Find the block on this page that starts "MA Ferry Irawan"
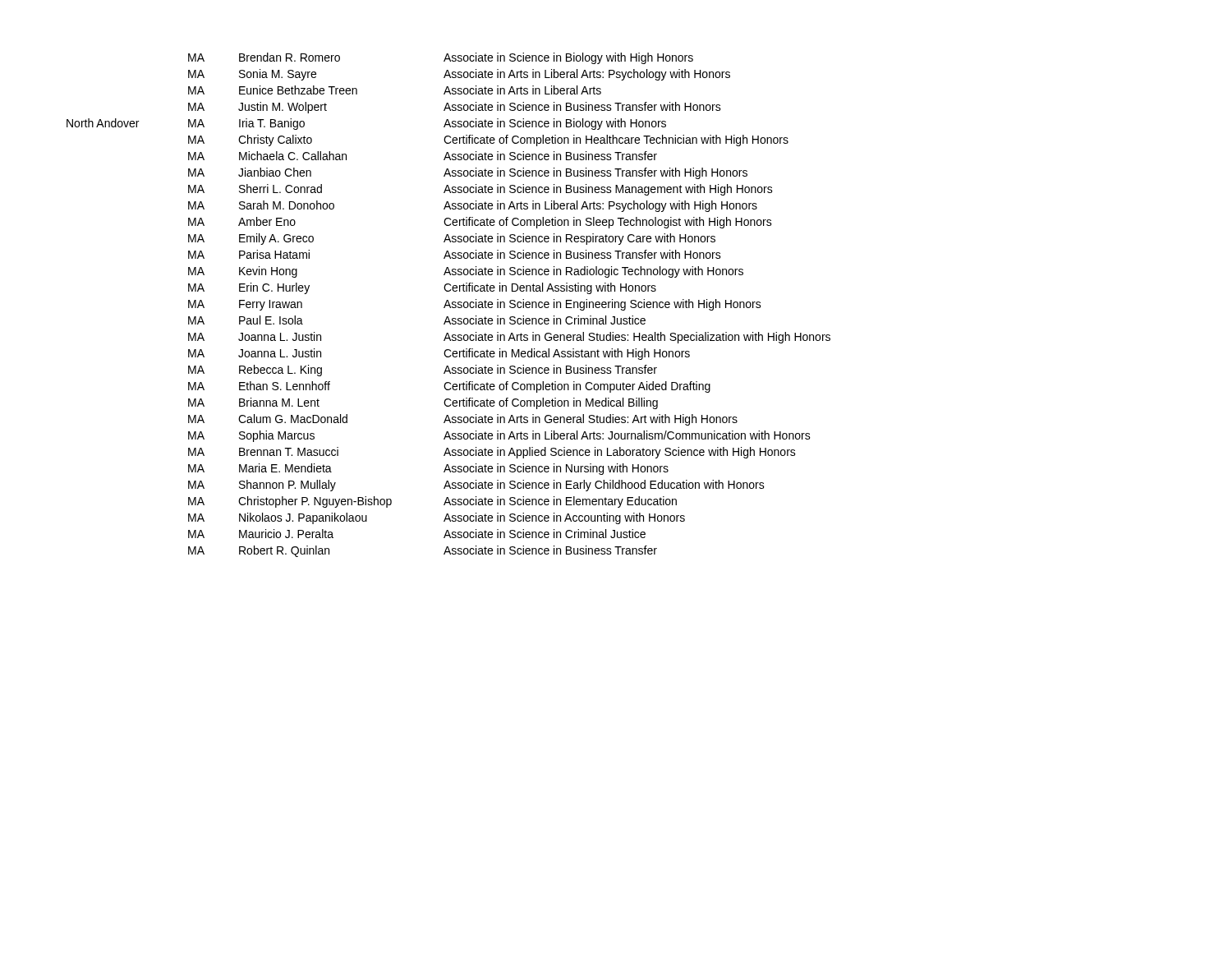 point(616,304)
